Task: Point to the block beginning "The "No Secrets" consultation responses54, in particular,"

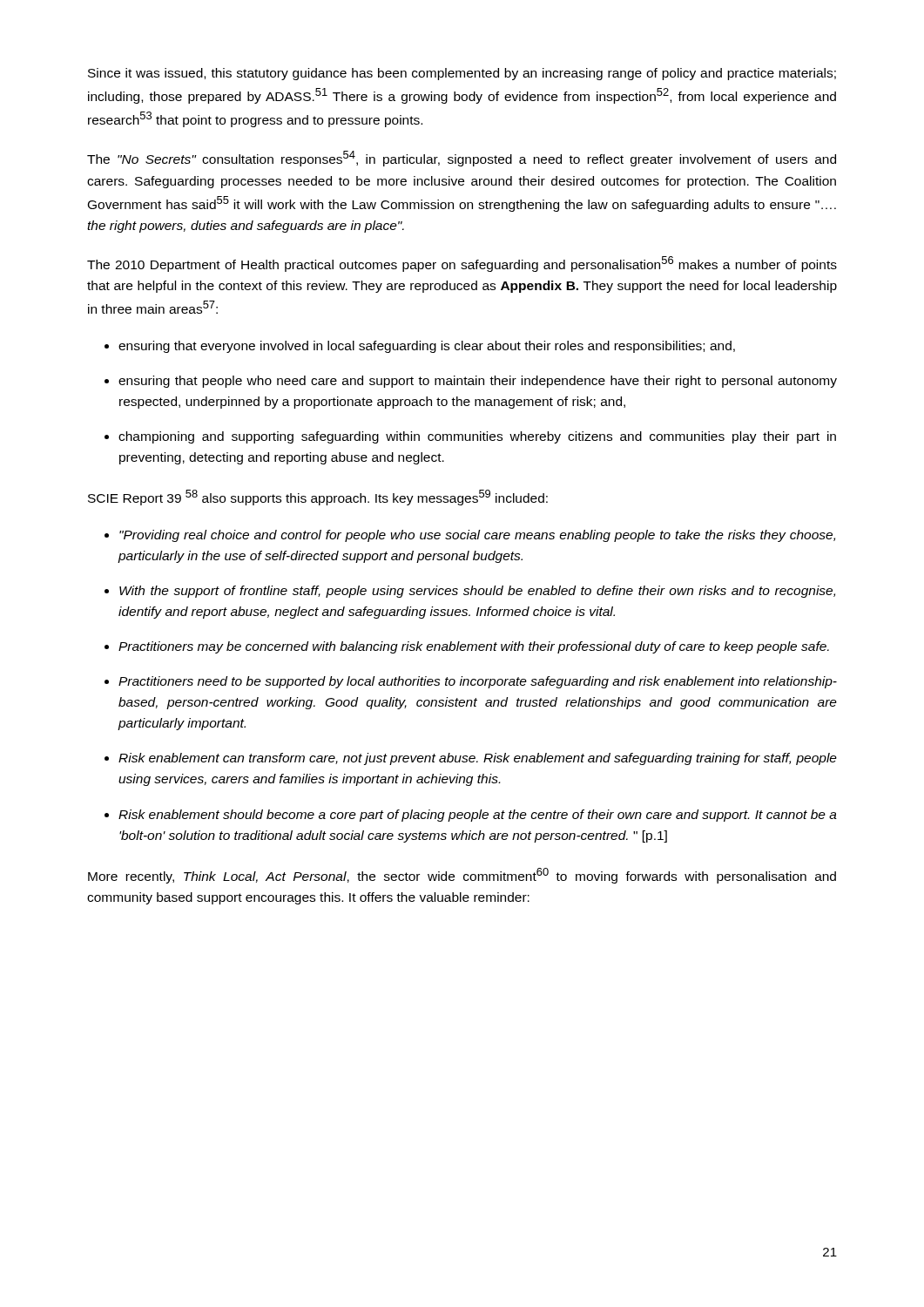Action: [x=462, y=191]
